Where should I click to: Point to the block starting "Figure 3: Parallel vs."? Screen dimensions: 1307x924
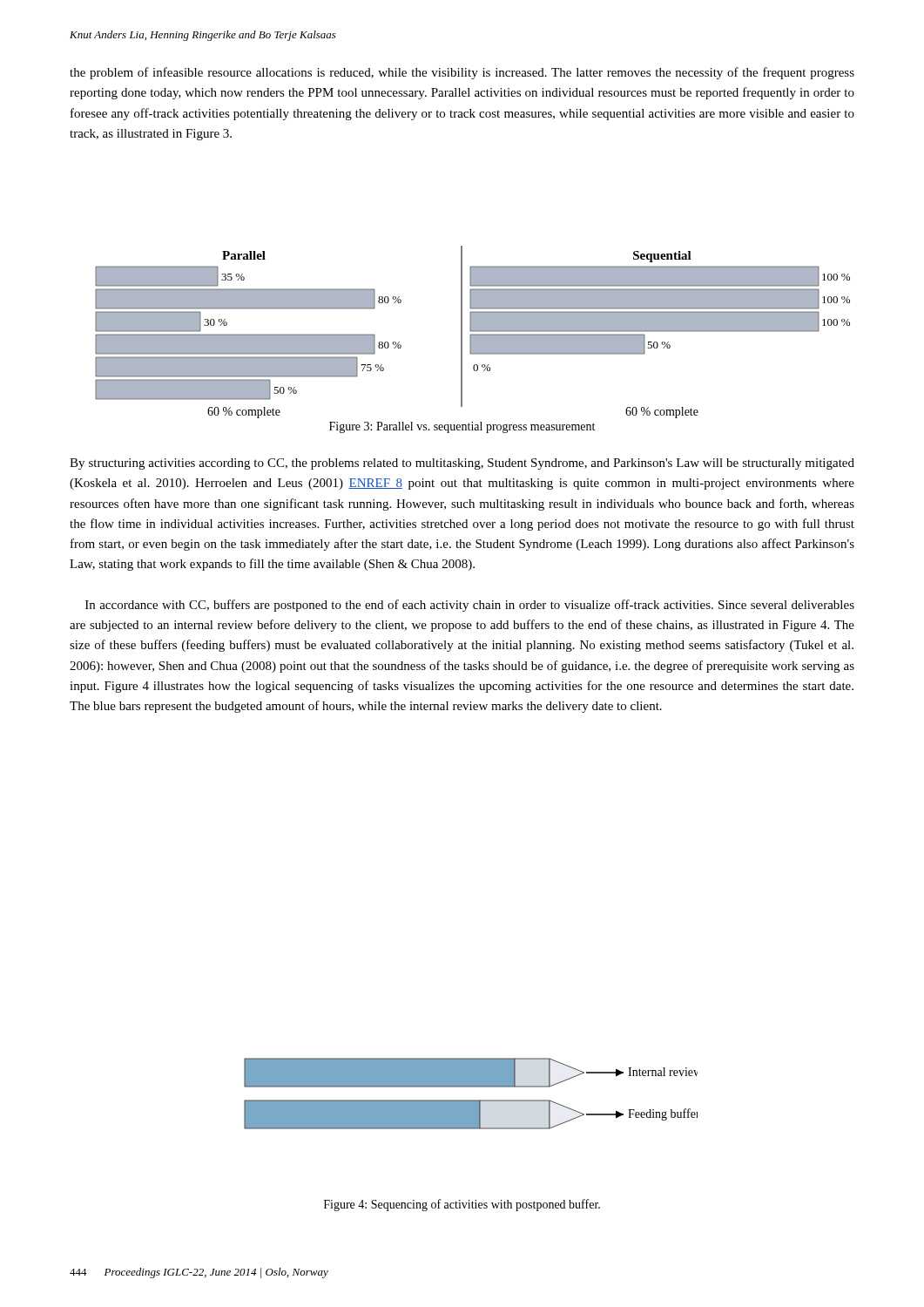coord(462,426)
